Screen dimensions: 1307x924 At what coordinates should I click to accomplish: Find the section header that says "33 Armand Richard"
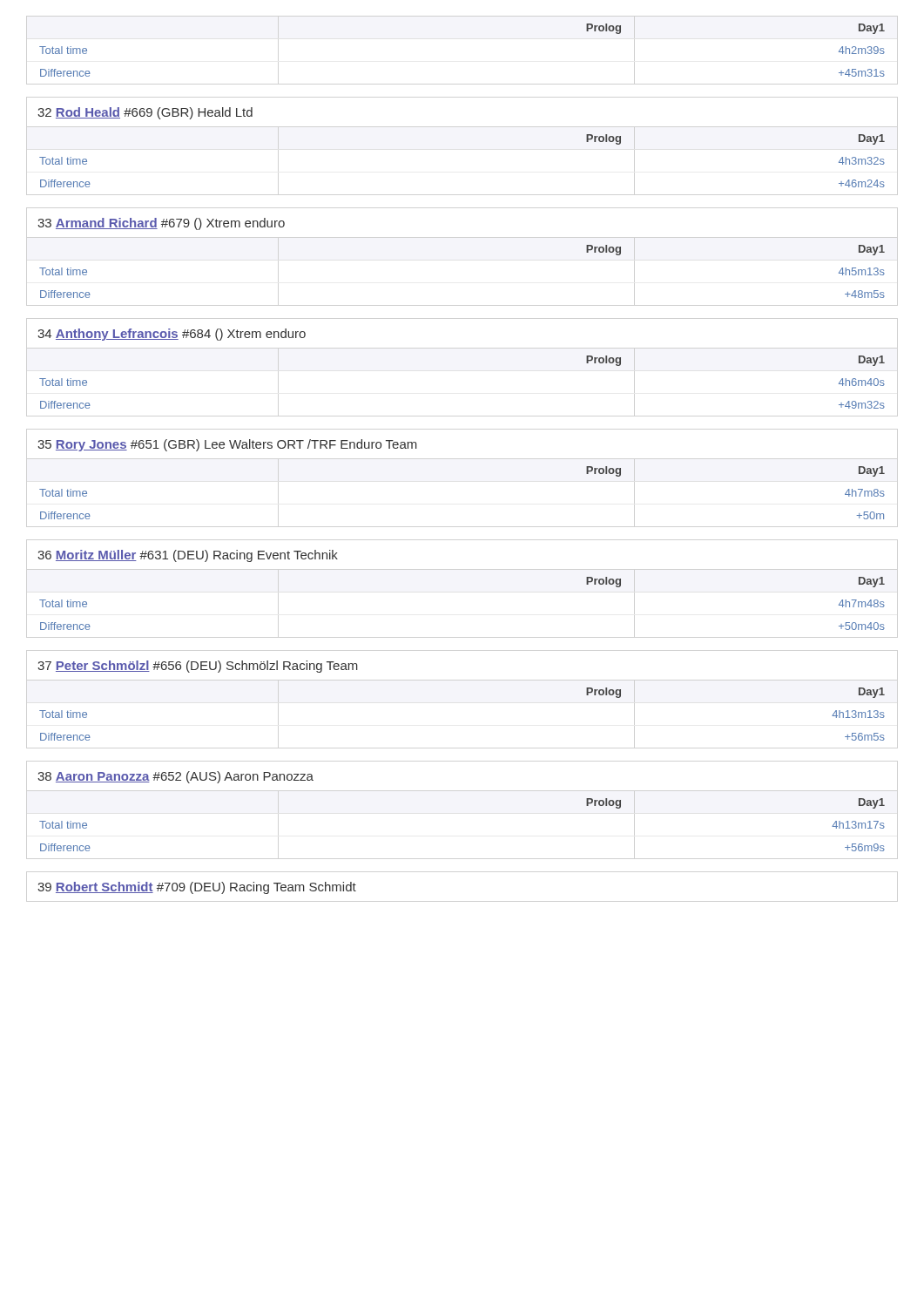[x=161, y=223]
